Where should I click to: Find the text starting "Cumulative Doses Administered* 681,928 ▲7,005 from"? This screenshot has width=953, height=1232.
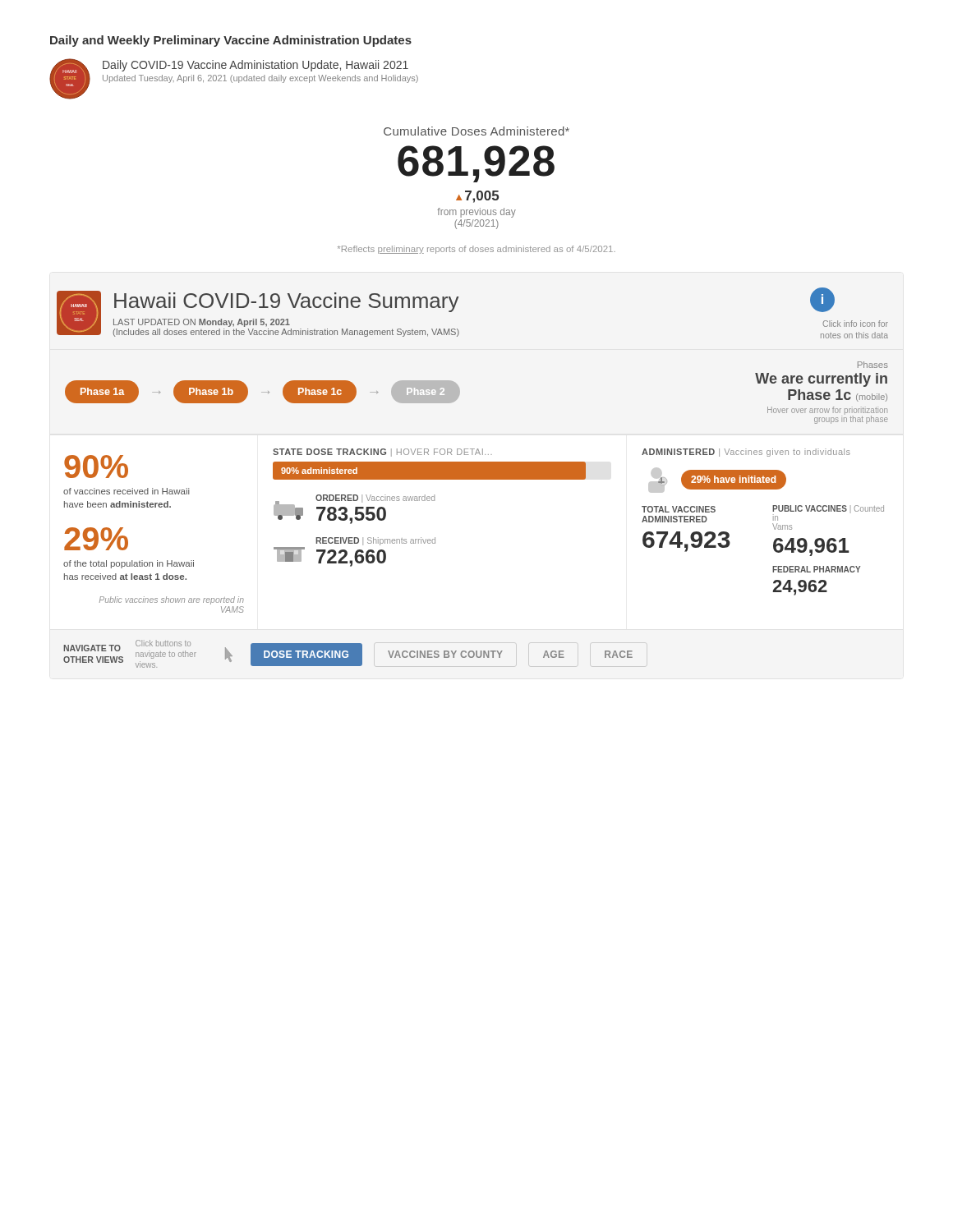(476, 189)
